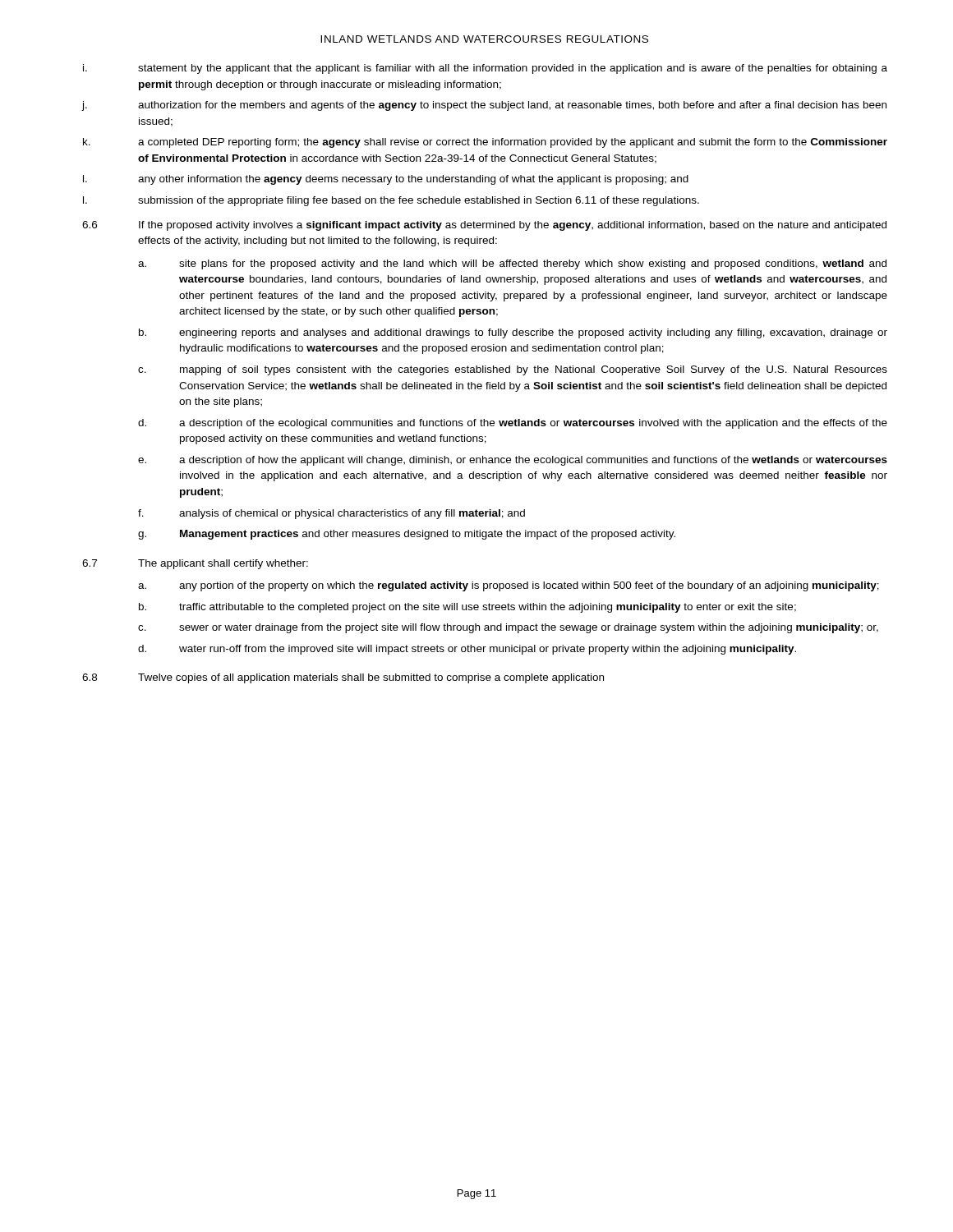Screen dimensions: 1232x953
Task: Find the block on this page that starts "c. mapping of soil"
Action: pyautogui.click(x=513, y=385)
